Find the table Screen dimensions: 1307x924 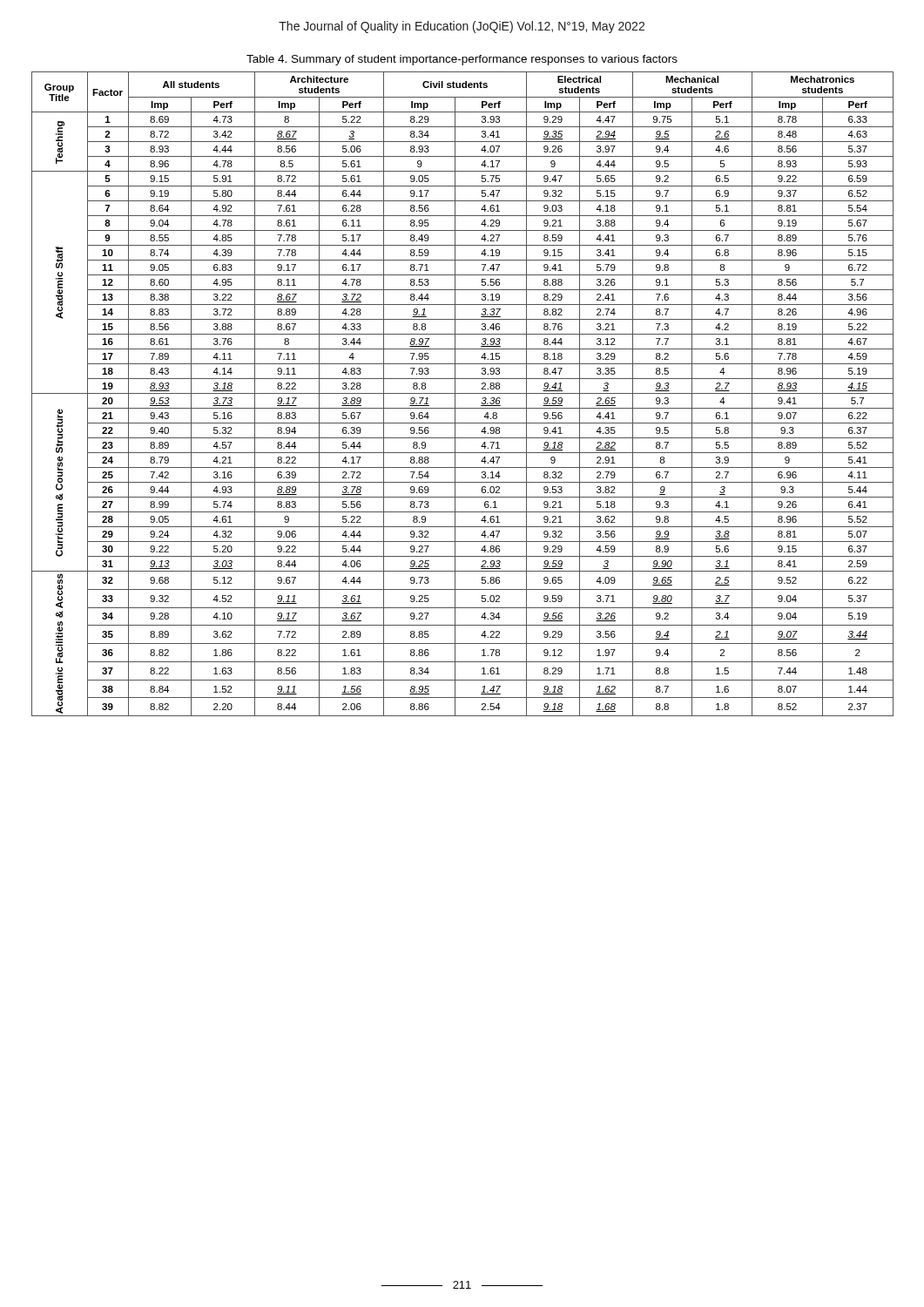click(462, 394)
